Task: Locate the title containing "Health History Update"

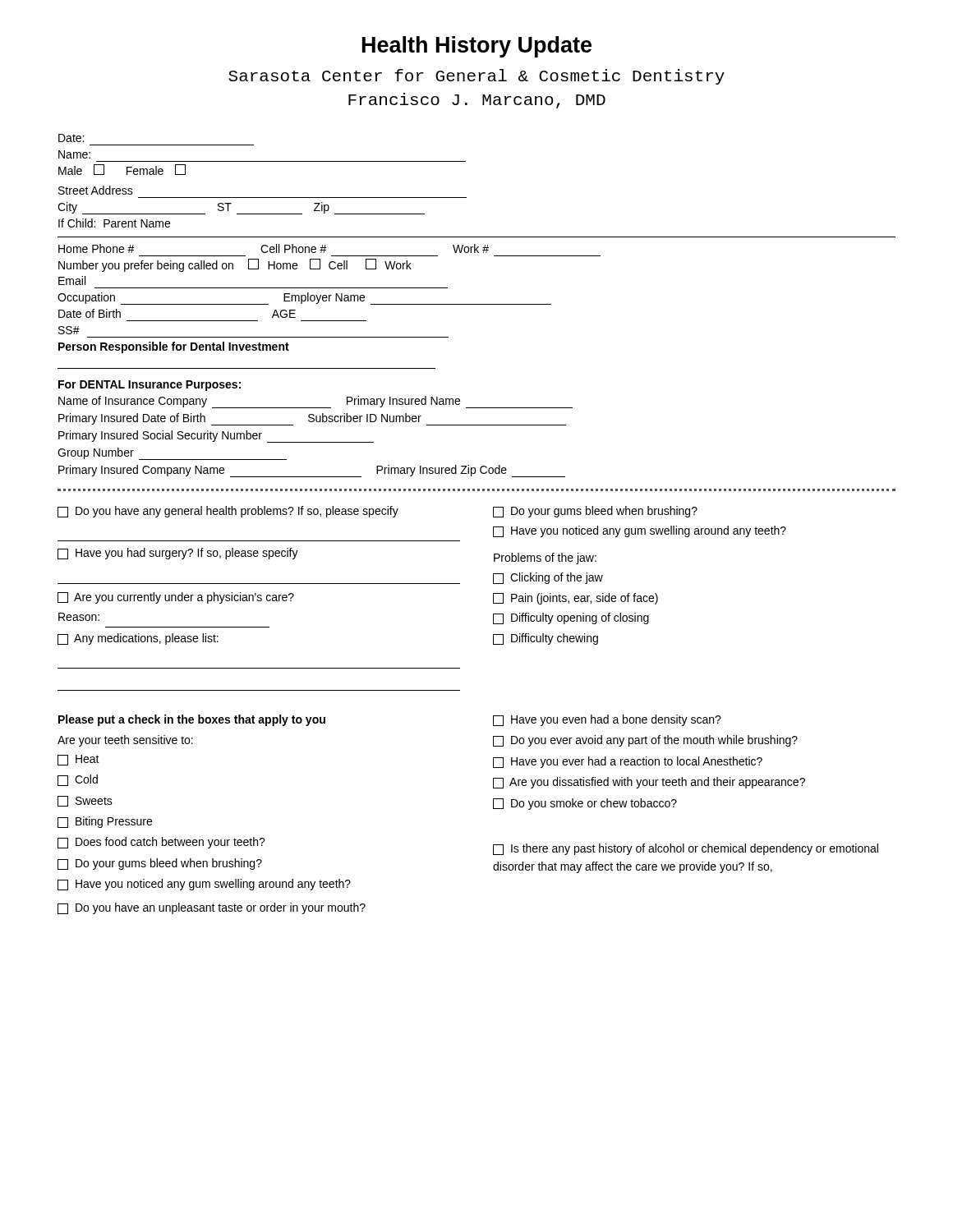Action: pos(476,45)
